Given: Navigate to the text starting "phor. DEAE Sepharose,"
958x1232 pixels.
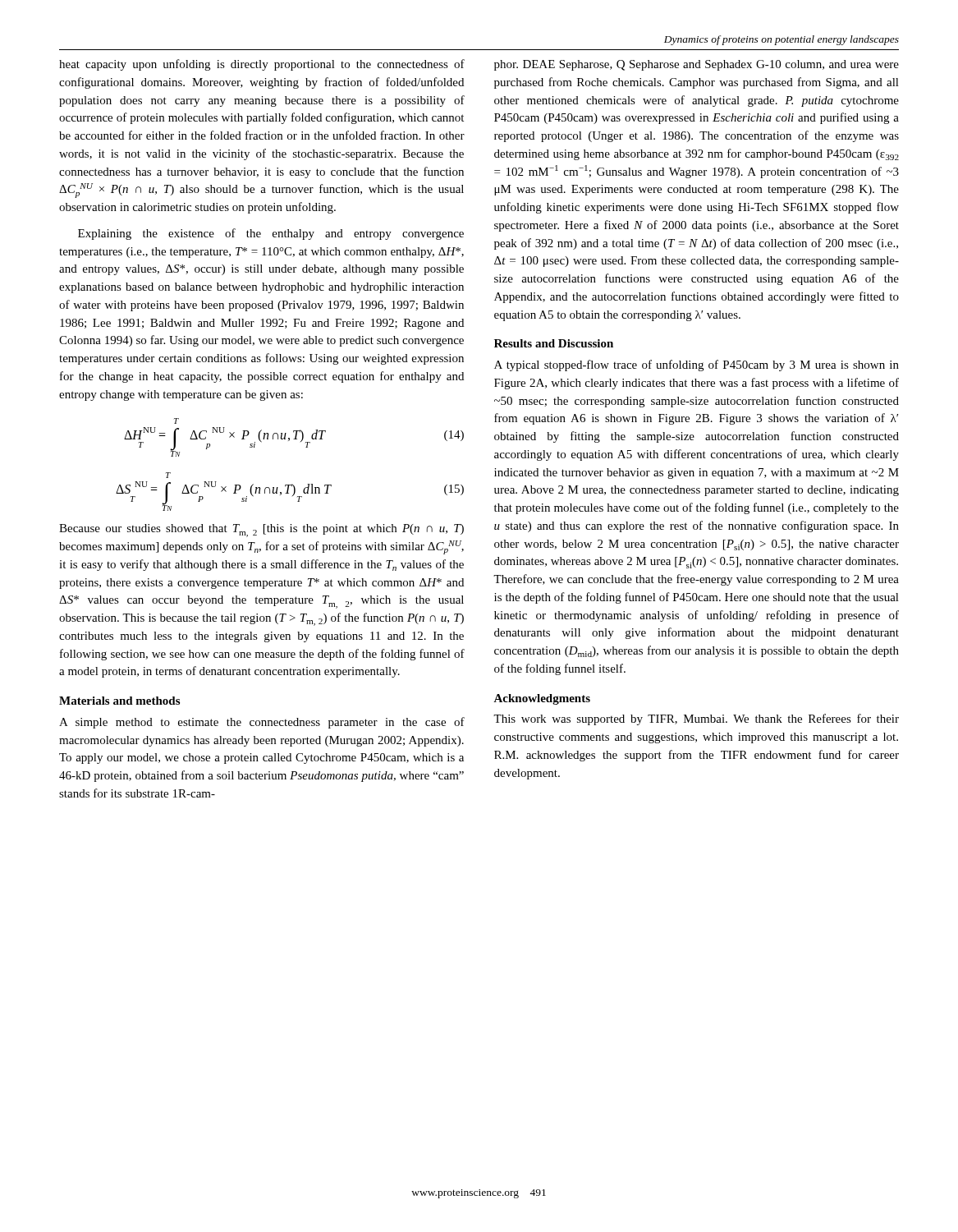Looking at the screenshot, I should click(696, 190).
